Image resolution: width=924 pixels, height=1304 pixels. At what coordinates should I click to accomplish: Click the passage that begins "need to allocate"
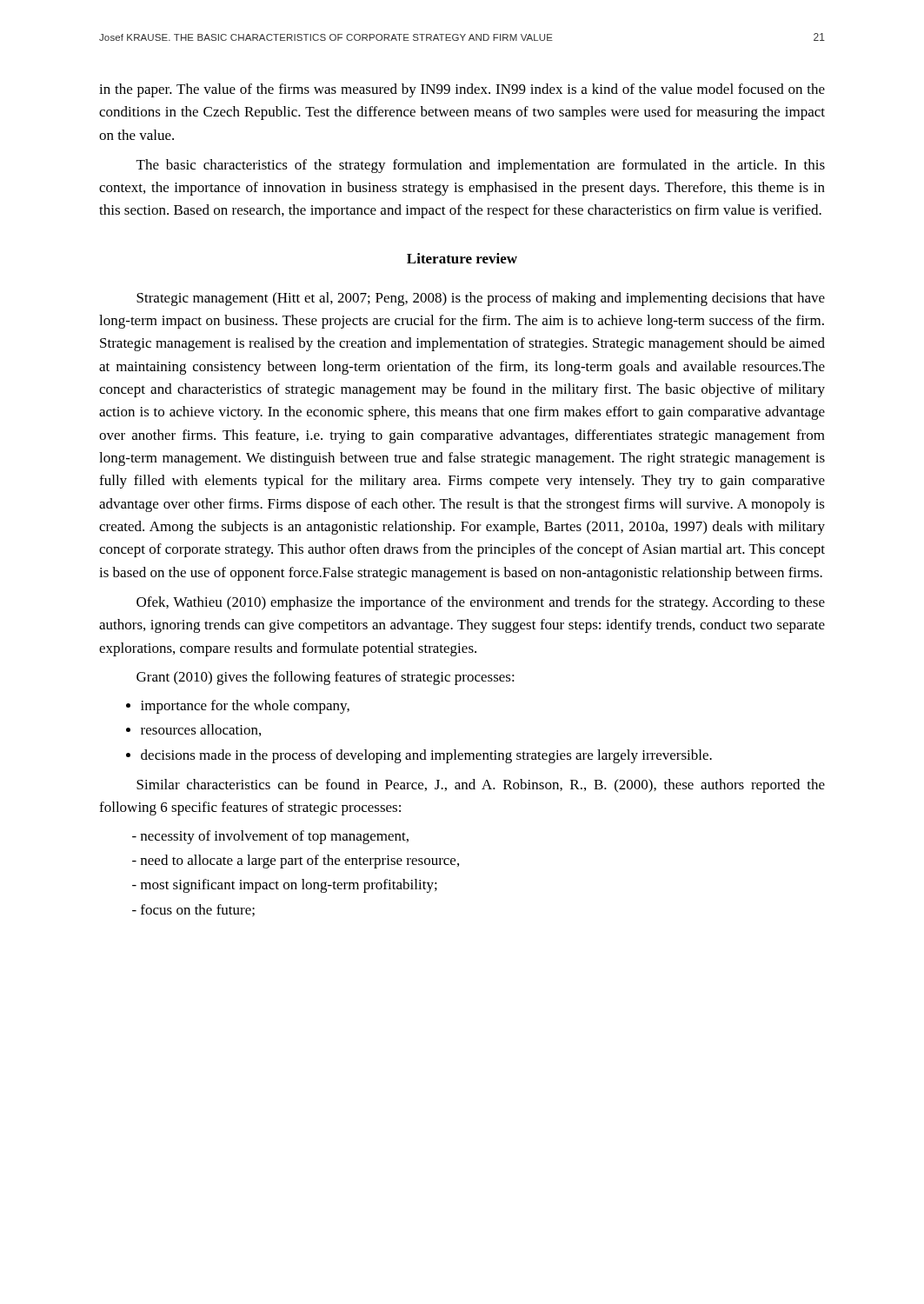(x=300, y=860)
